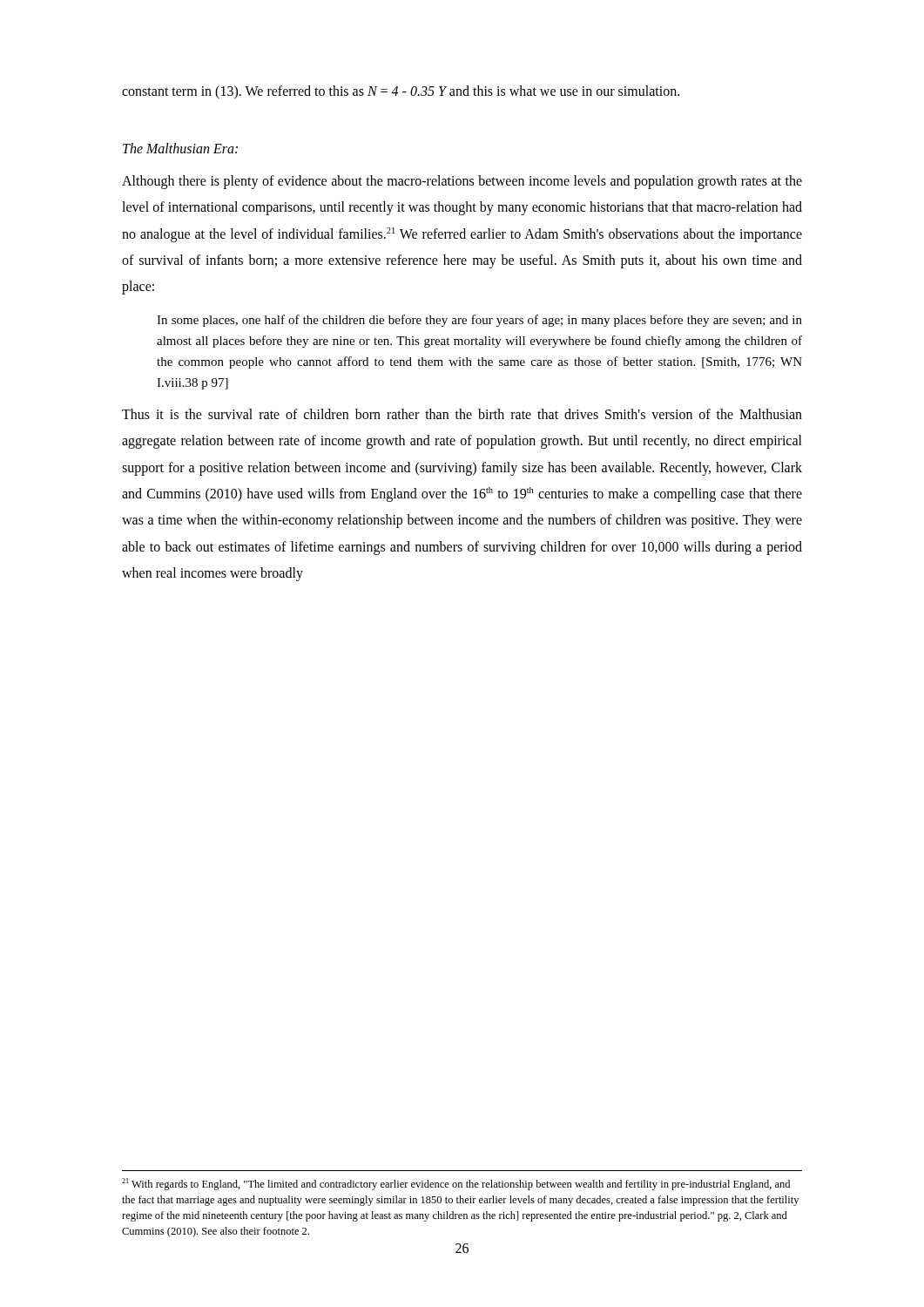Point to the block beginning "Although there is plenty of evidence"
The width and height of the screenshot is (924, 1307).
point(462,234)
